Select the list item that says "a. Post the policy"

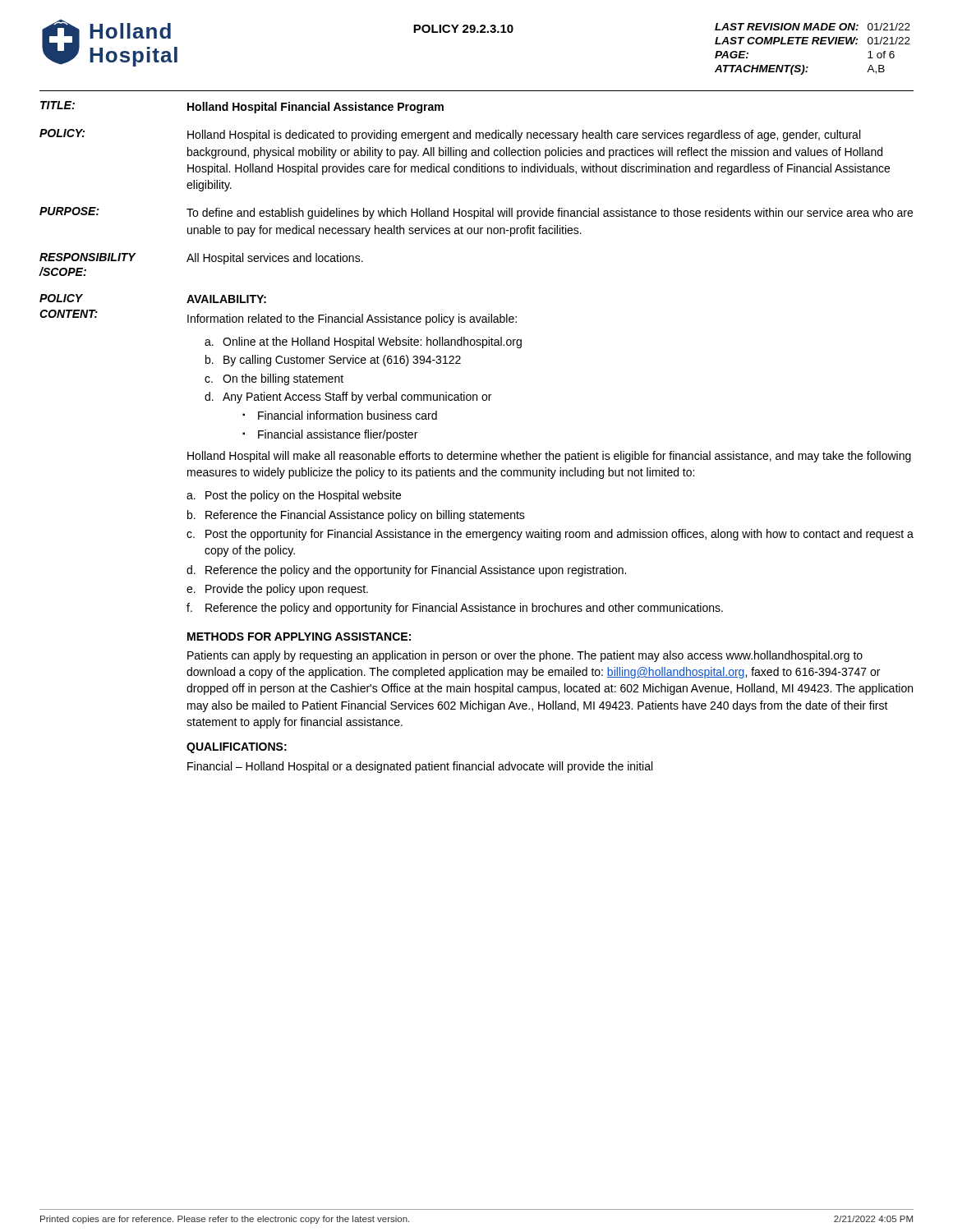[x=294, y=496]
